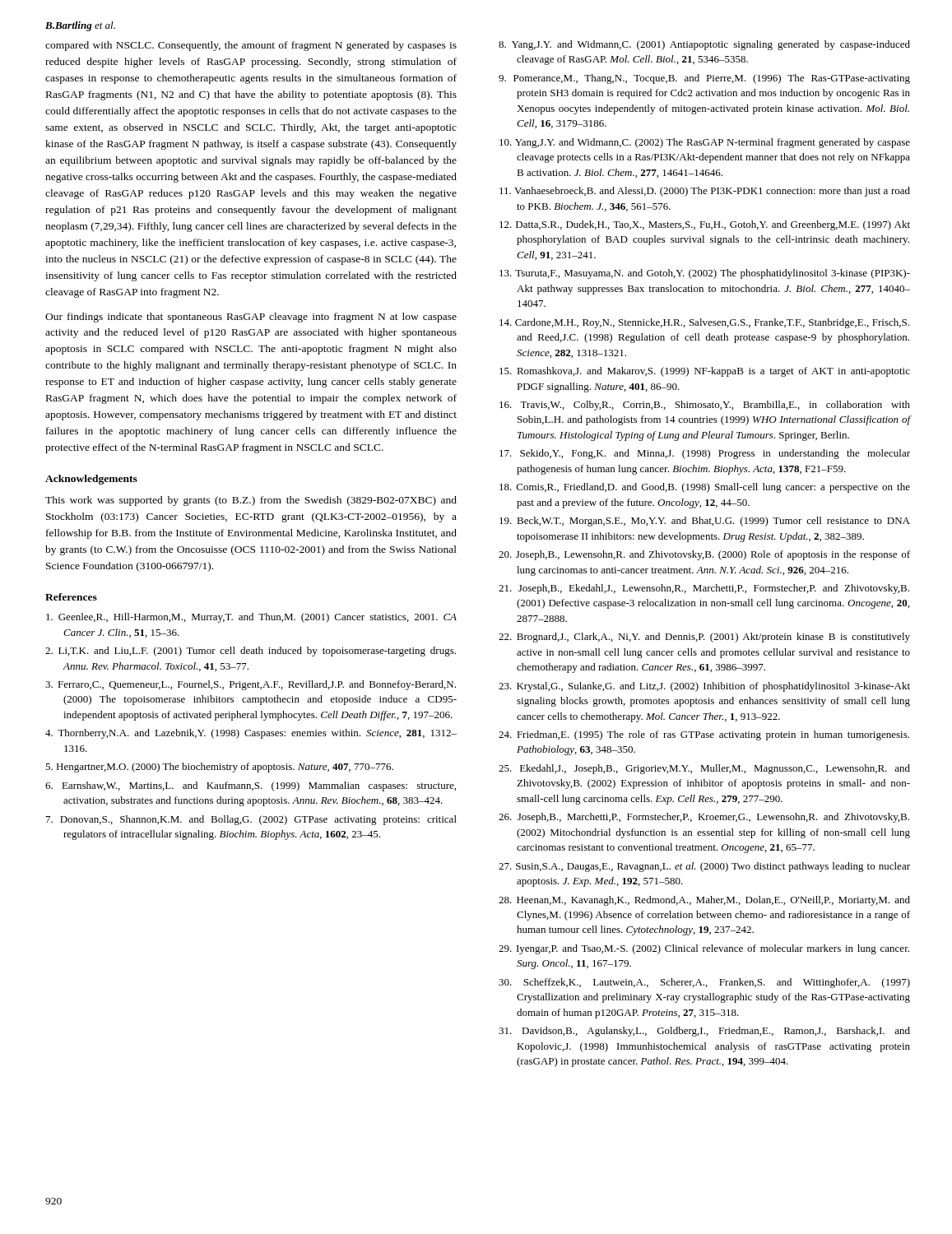Locate the block of text that opens with "12. Datta,S.R., Dudek,H., Tao,X.,"
The image size is (952, 1234).
coord(704,239)
